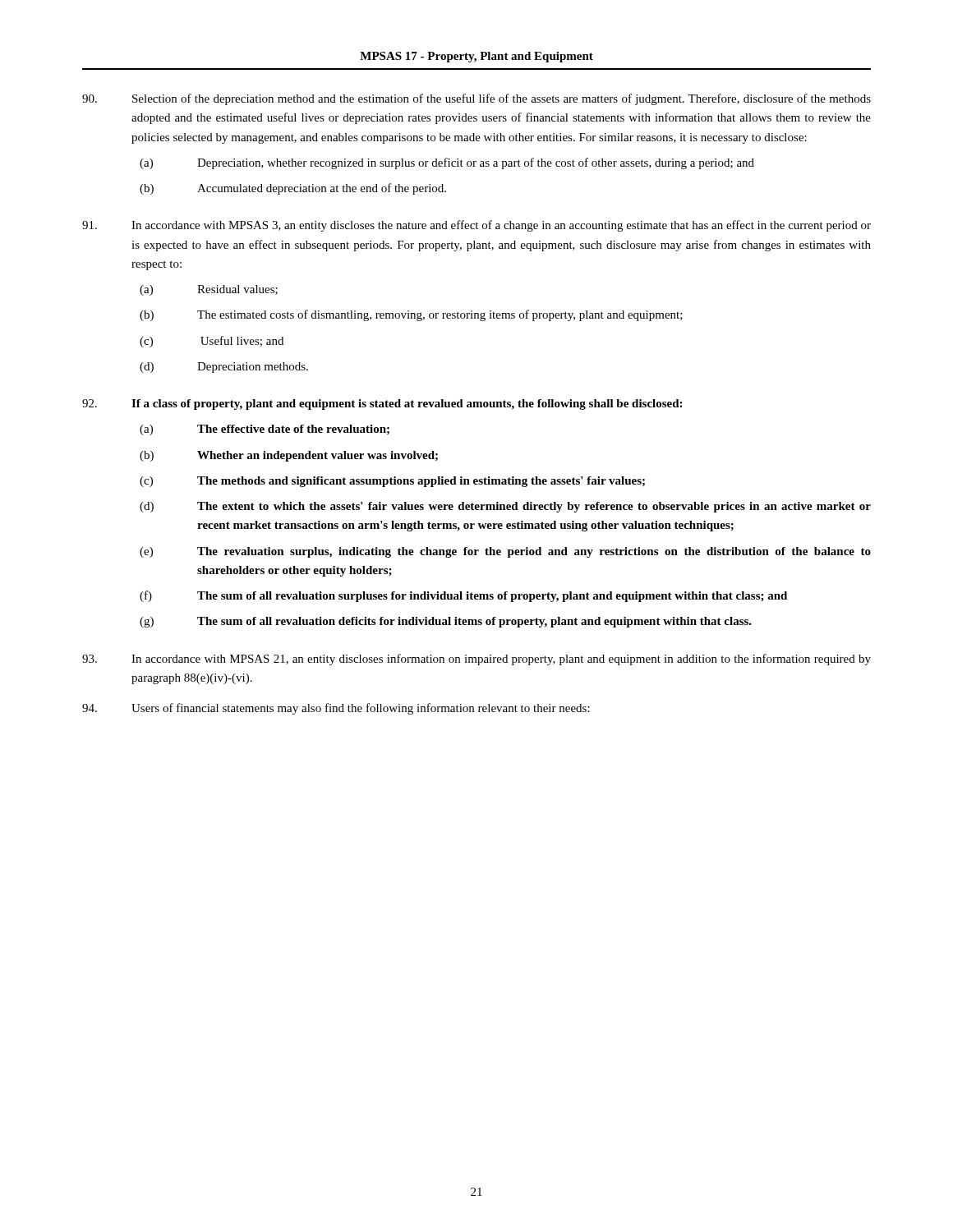The width and height of the screenshot is (953, 1232).
Task: Find the list item with the text "(b) Whether an independent"
Action: [x=289, y=456]
